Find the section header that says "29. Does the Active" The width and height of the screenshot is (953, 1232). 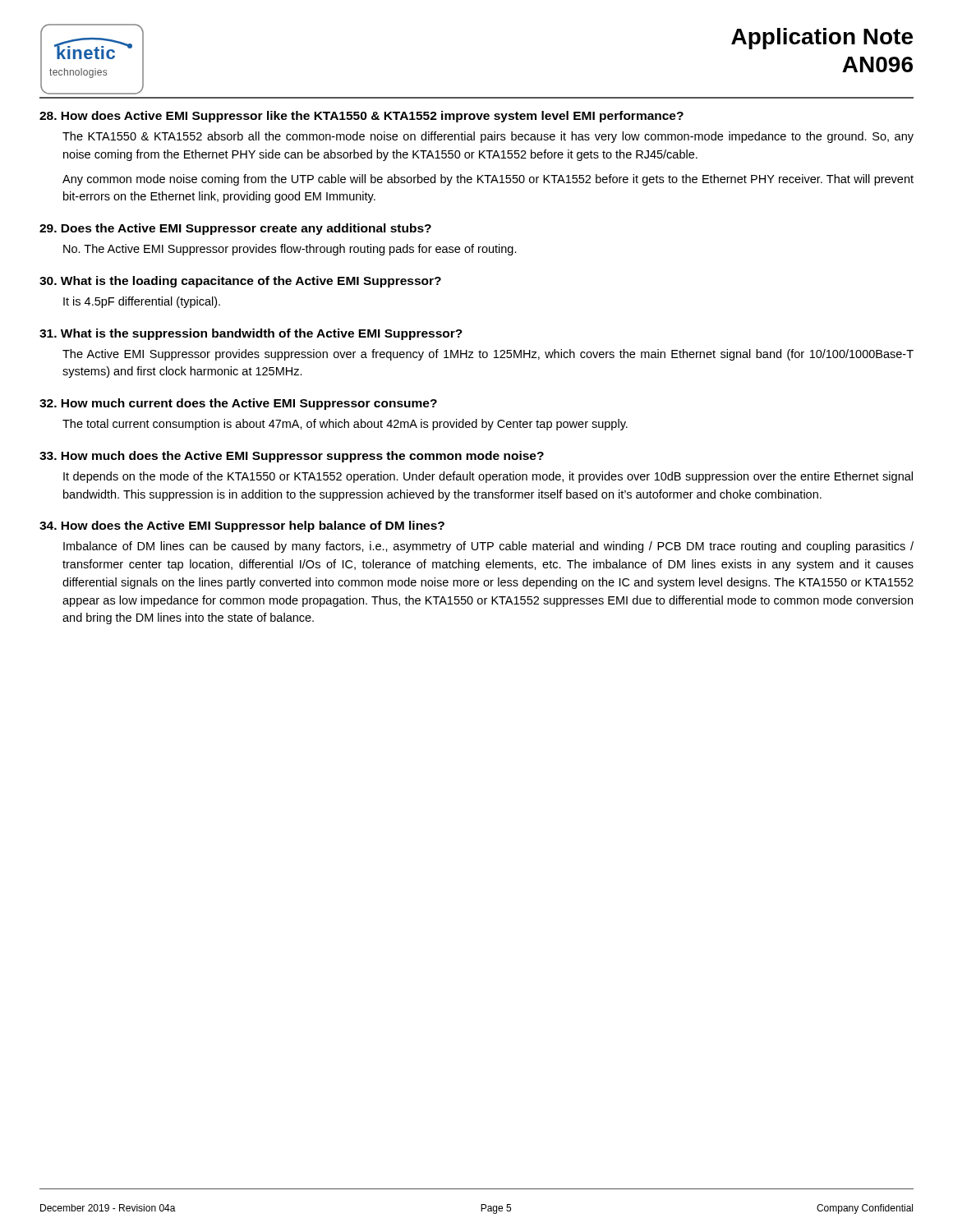click(236, 228)
